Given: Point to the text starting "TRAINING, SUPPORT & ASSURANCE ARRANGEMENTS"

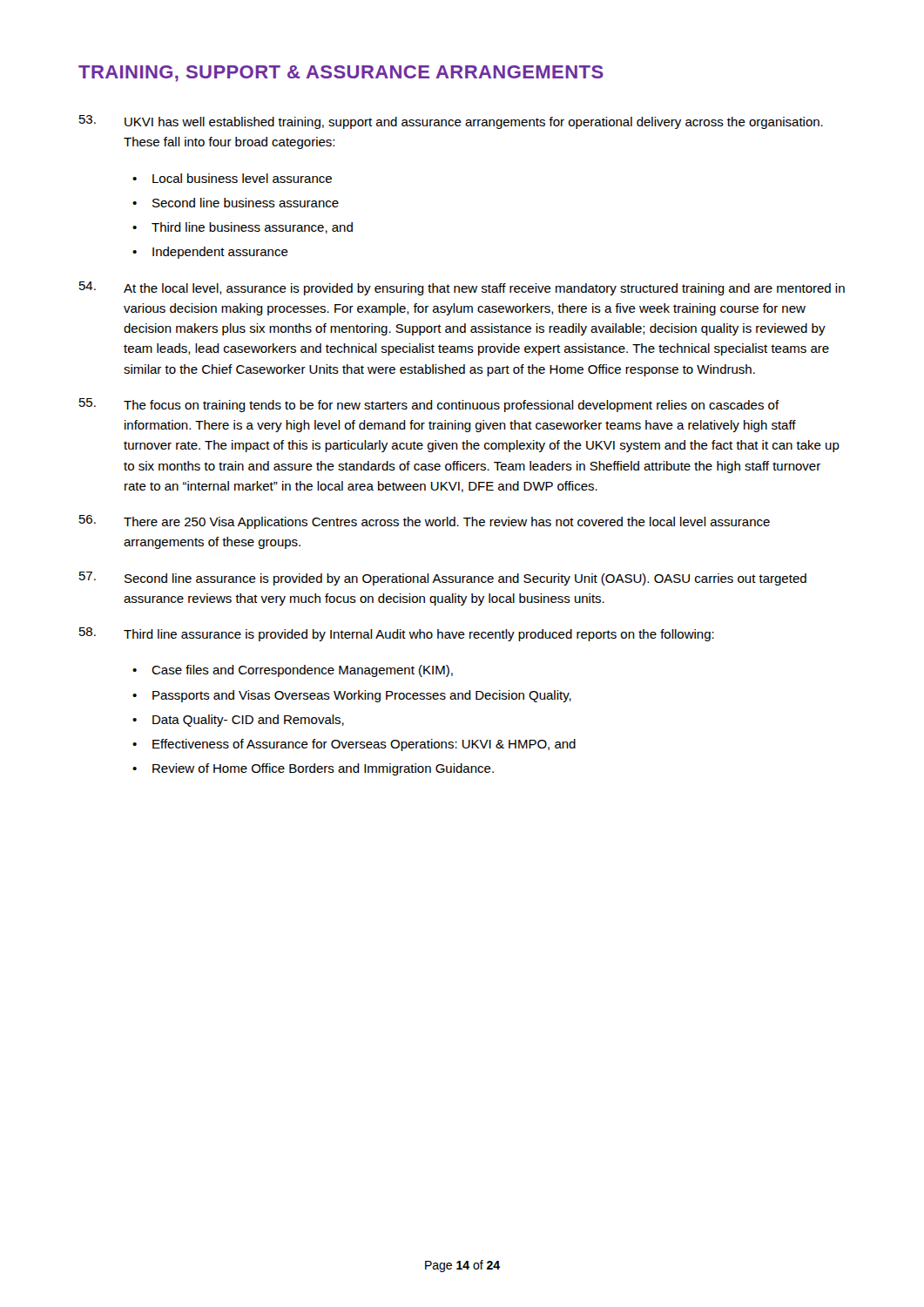Looking at the screenshot, I should coord(341,72).
